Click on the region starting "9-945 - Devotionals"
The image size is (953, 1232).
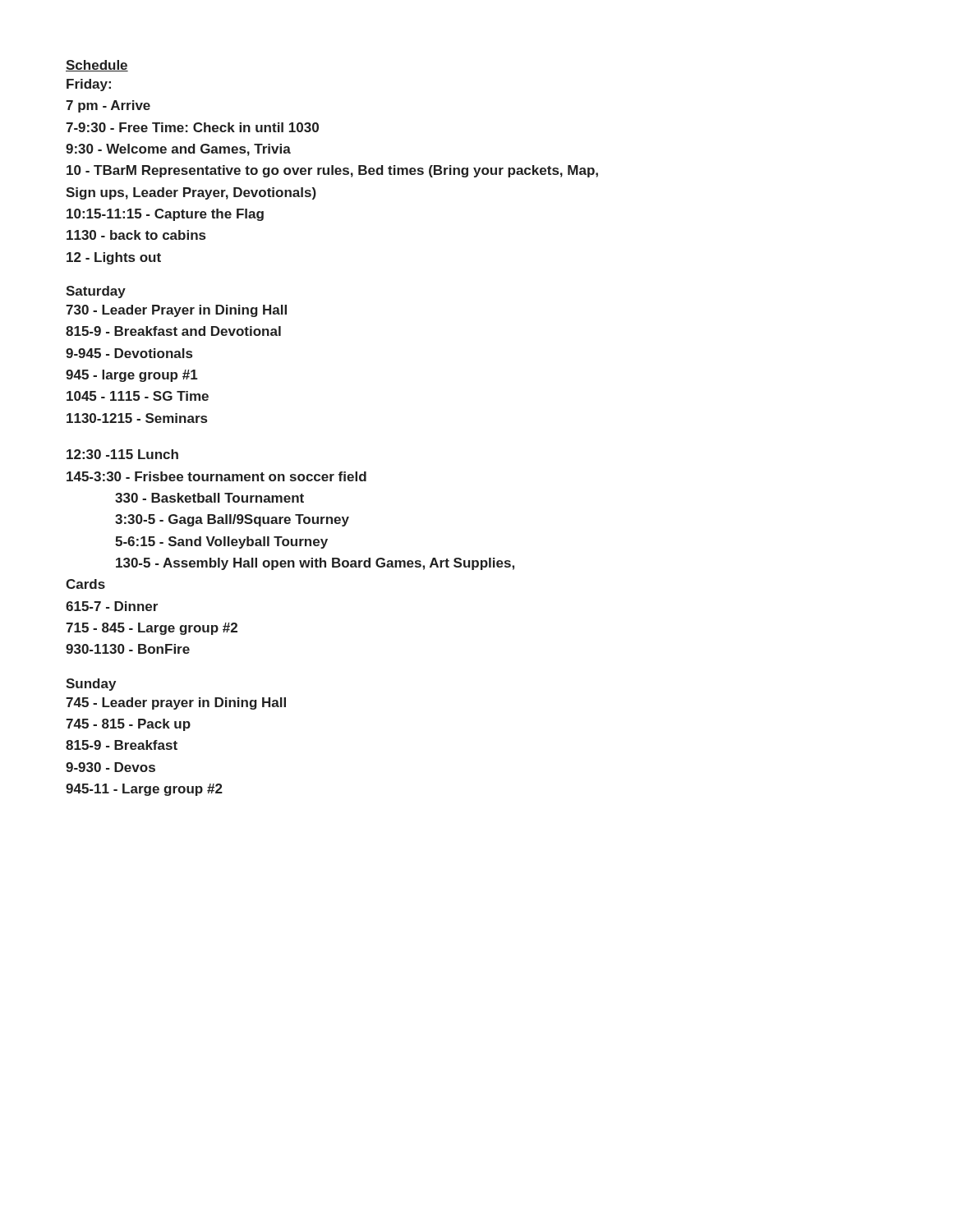(x=129, y=353)
